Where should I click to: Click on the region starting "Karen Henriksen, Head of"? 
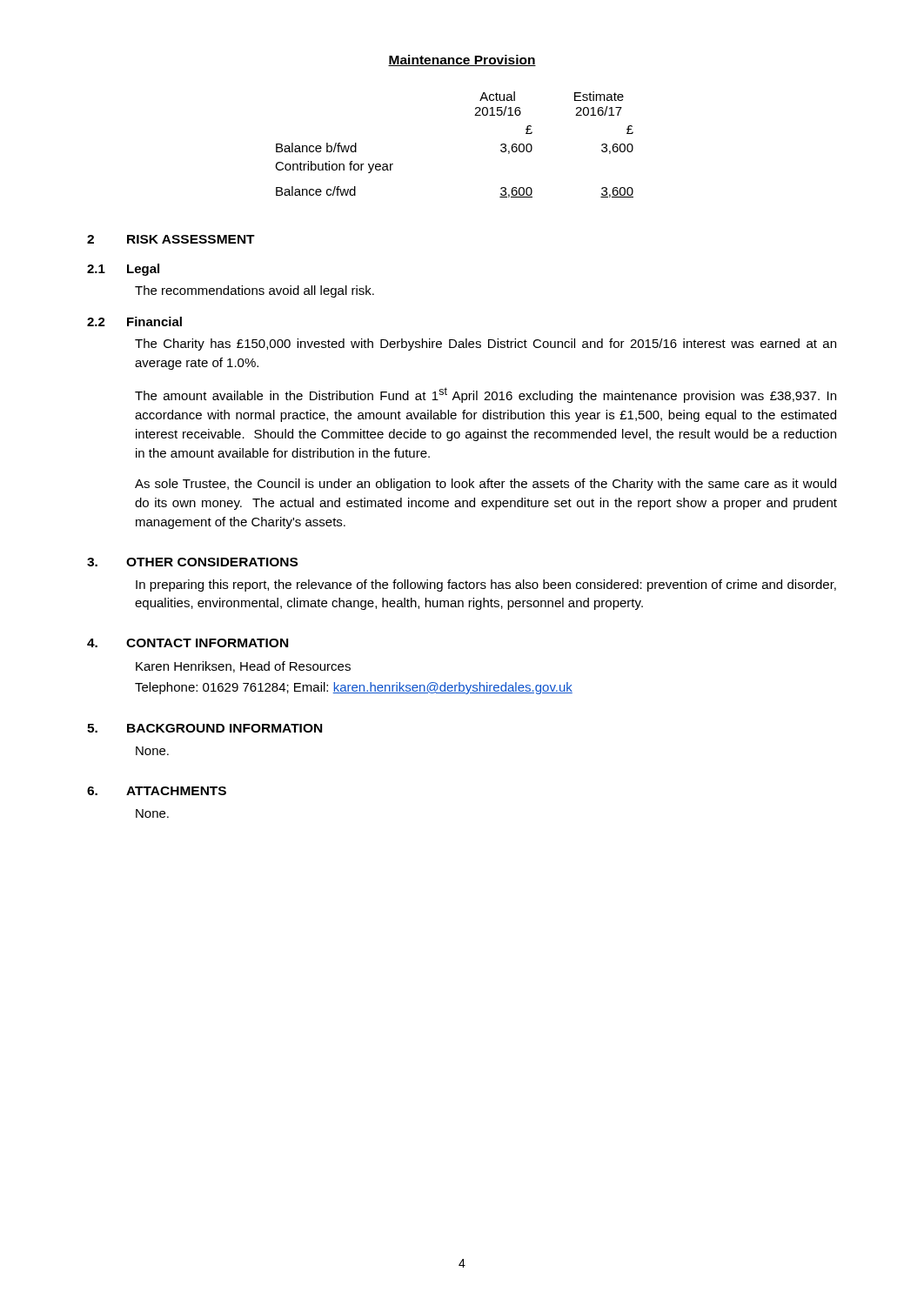click(354, 676)
